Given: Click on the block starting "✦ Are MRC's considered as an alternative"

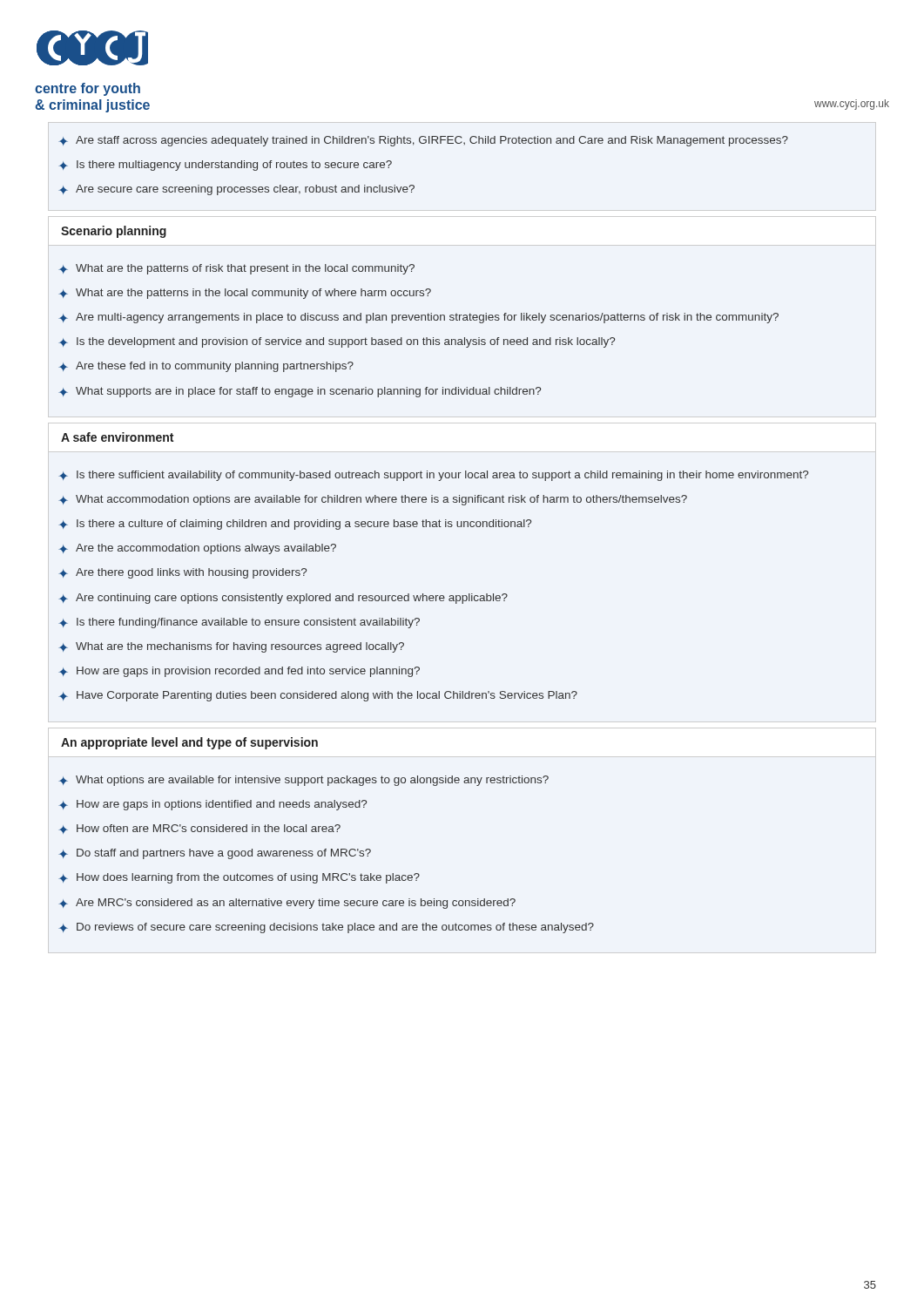Looking at the screenshot, I should tap(460, 904).
